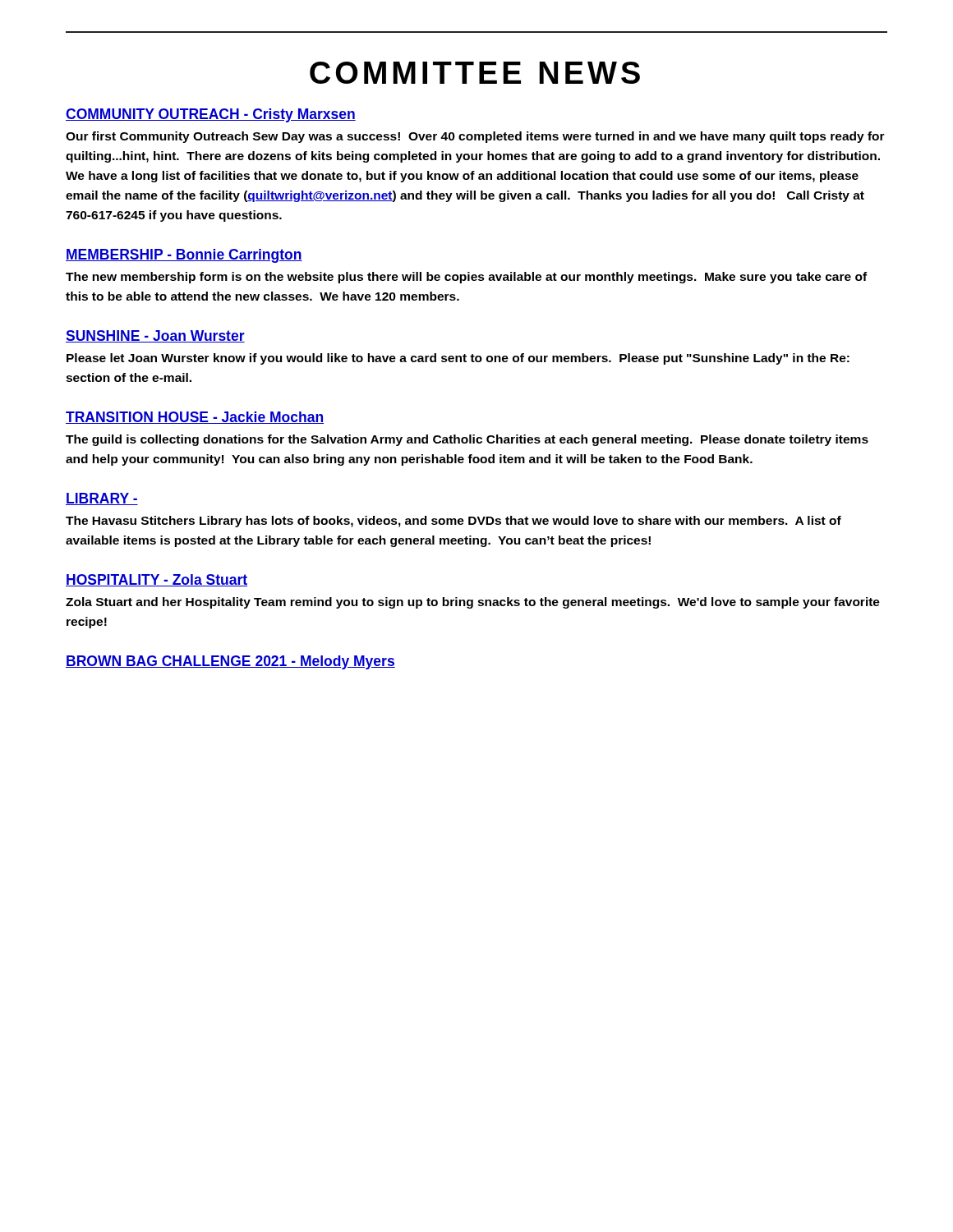The width and height of the screenshot is (953, 1232).
Task: Point to the block beginning "Zola Stuart and her Hospitality Team"
Action: pos(473,612)
